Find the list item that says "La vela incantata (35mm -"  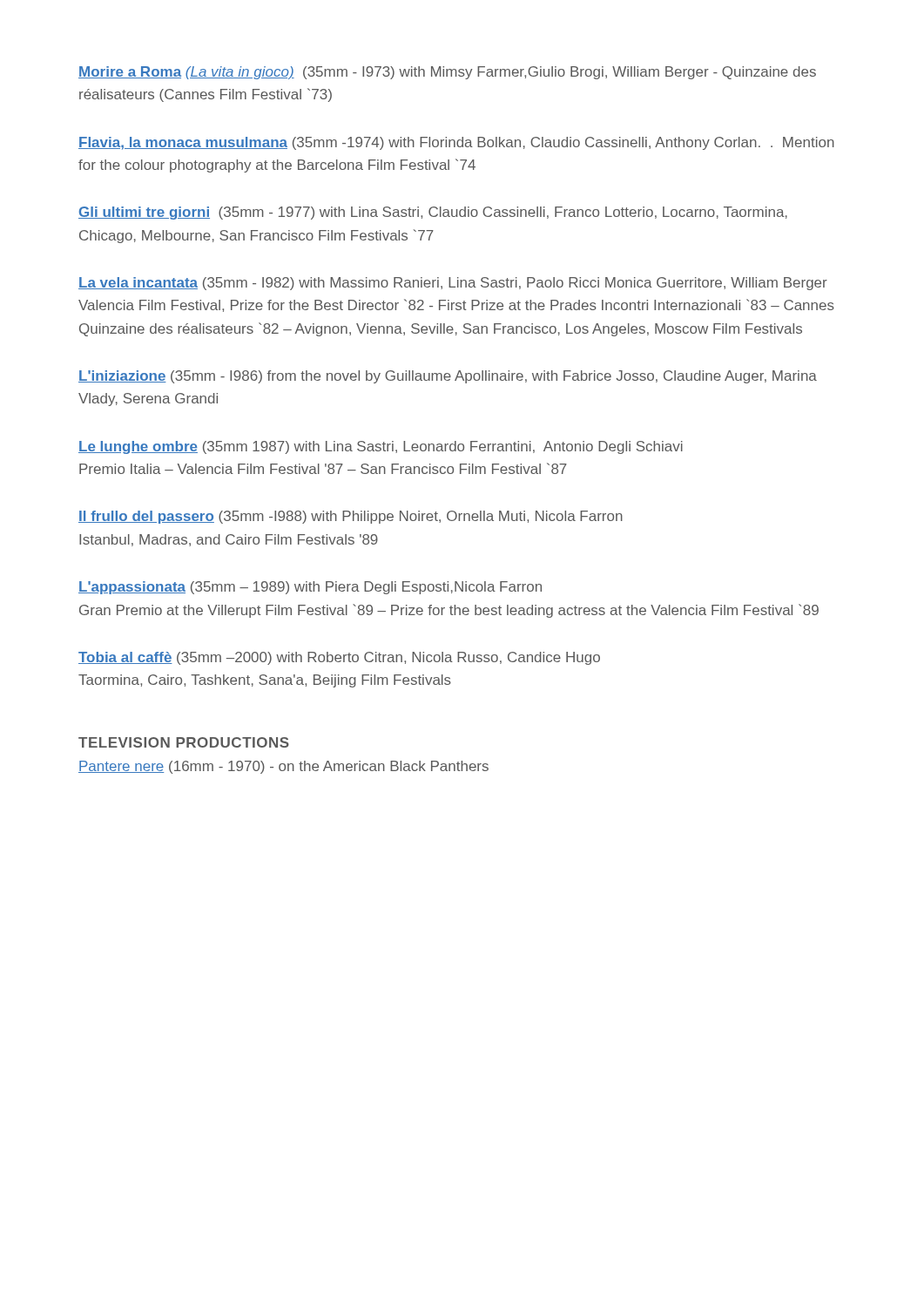[456, 306]
